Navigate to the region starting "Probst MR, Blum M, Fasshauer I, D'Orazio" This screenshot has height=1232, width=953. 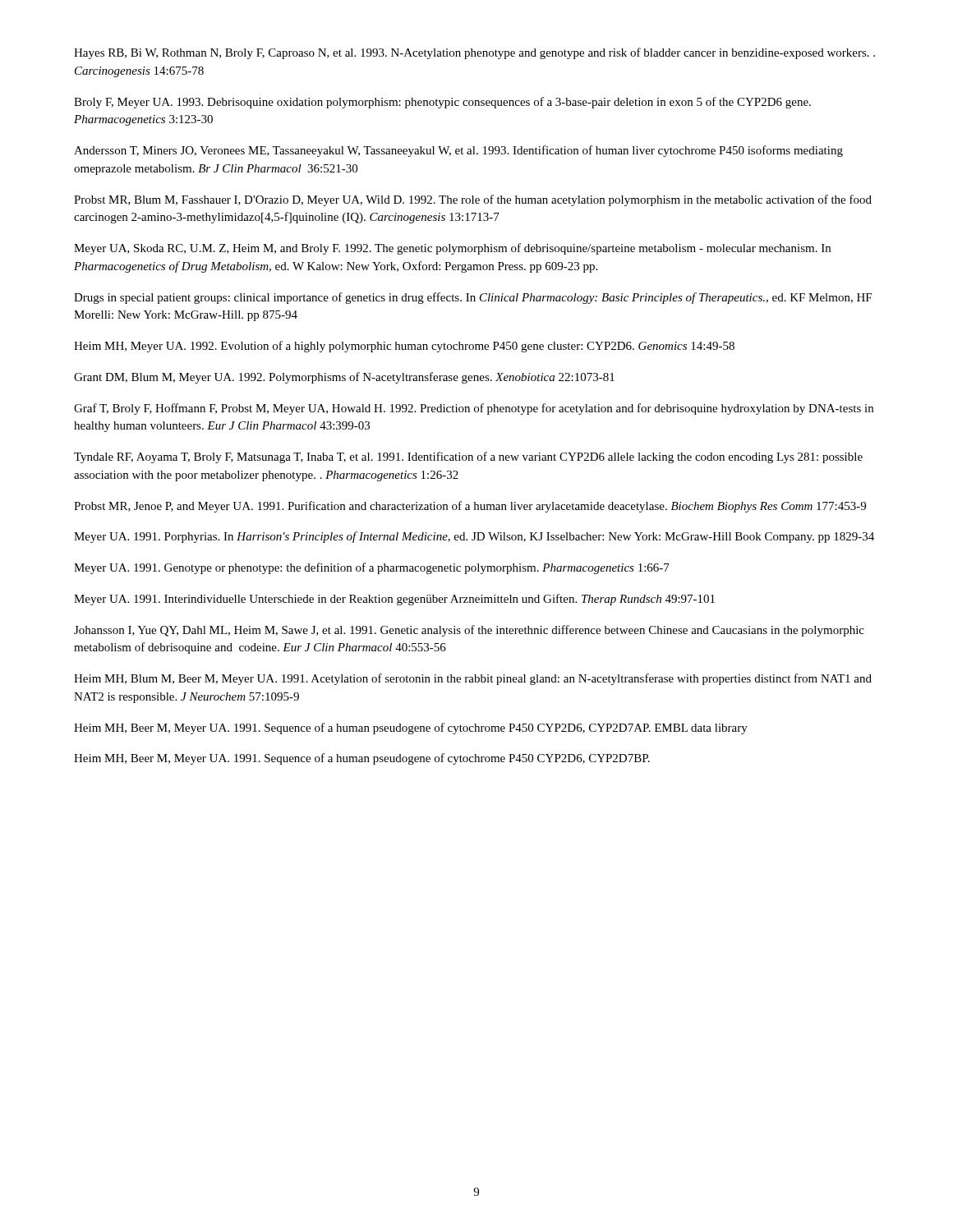click(x=473, y=208)
